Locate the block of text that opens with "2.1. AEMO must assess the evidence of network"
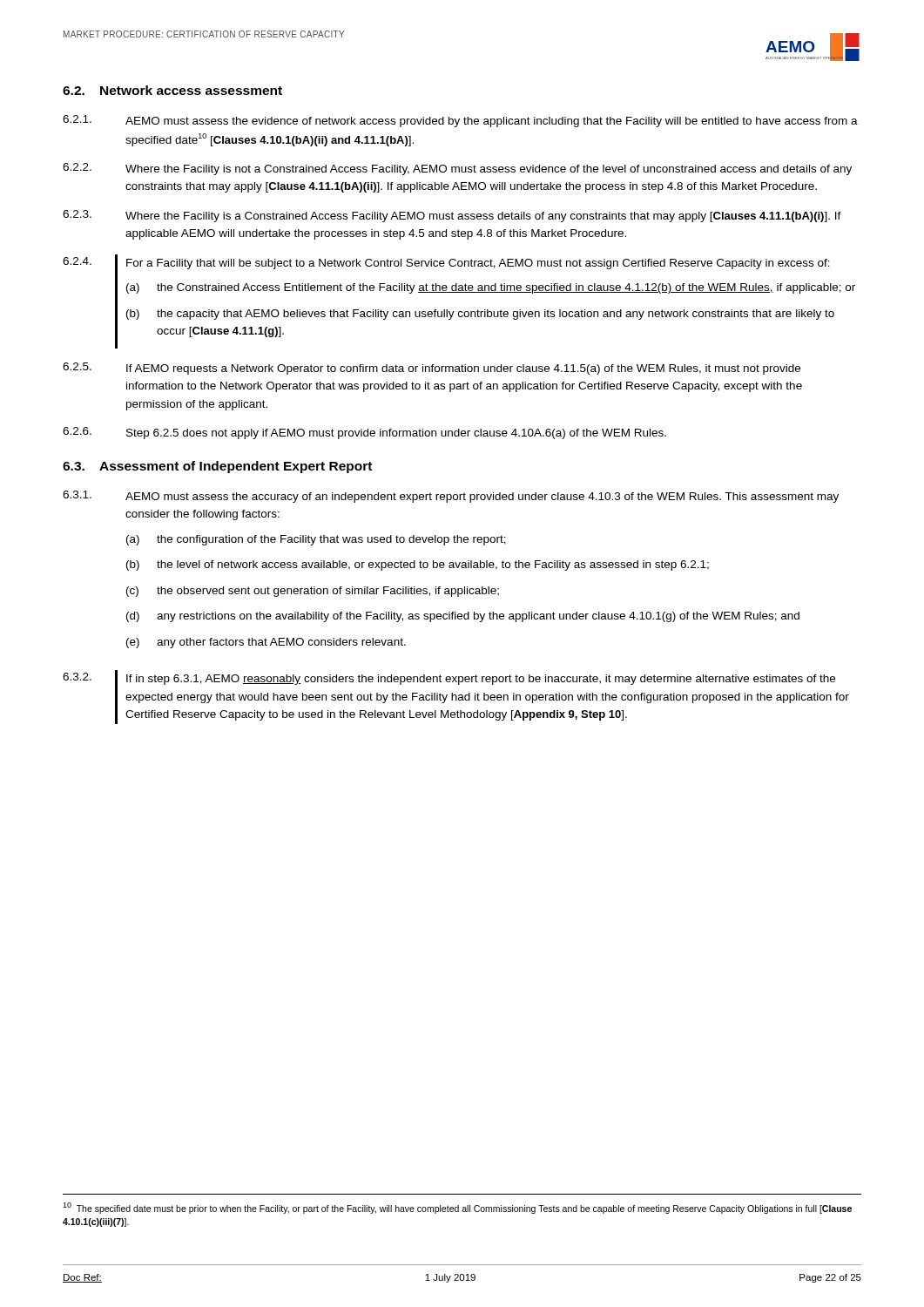Viewport: 924px width, 1307px height. [462, 131]
